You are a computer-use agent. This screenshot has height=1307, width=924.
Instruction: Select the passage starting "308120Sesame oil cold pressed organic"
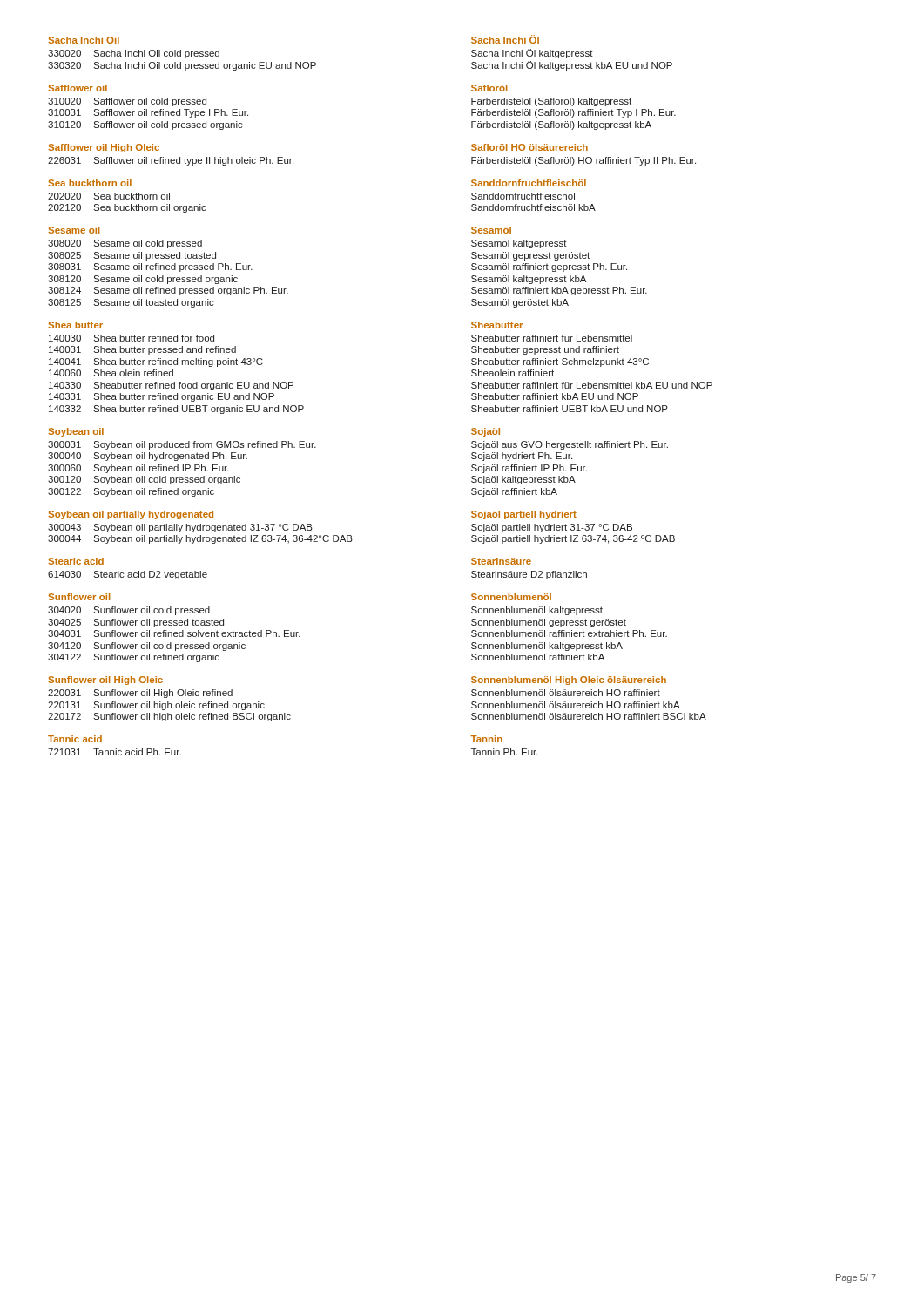pyautogui.click(x=143, y=278)
